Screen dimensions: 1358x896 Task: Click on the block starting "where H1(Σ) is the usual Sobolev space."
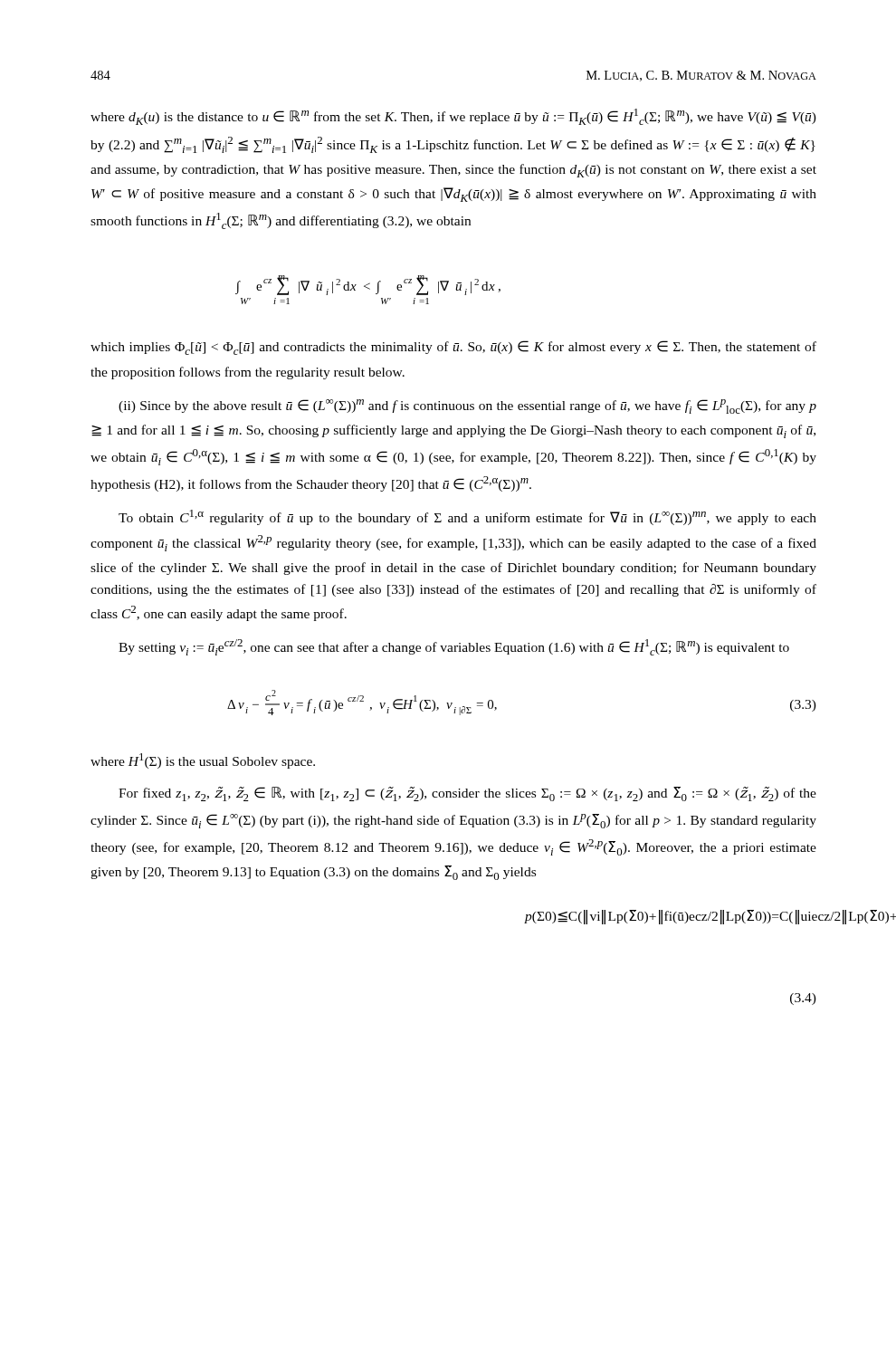pos(203,761)
